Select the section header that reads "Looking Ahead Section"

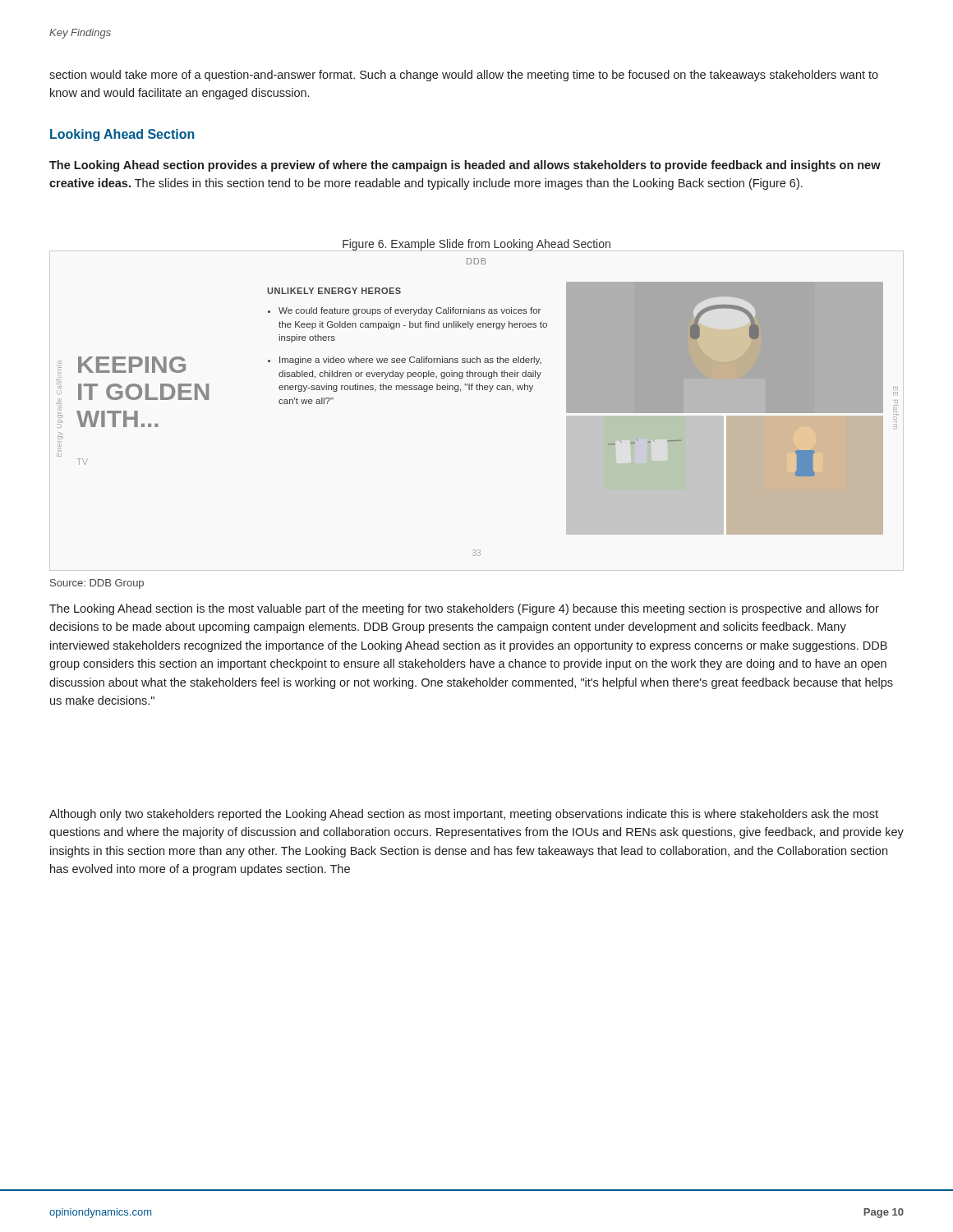pos(122,135)
